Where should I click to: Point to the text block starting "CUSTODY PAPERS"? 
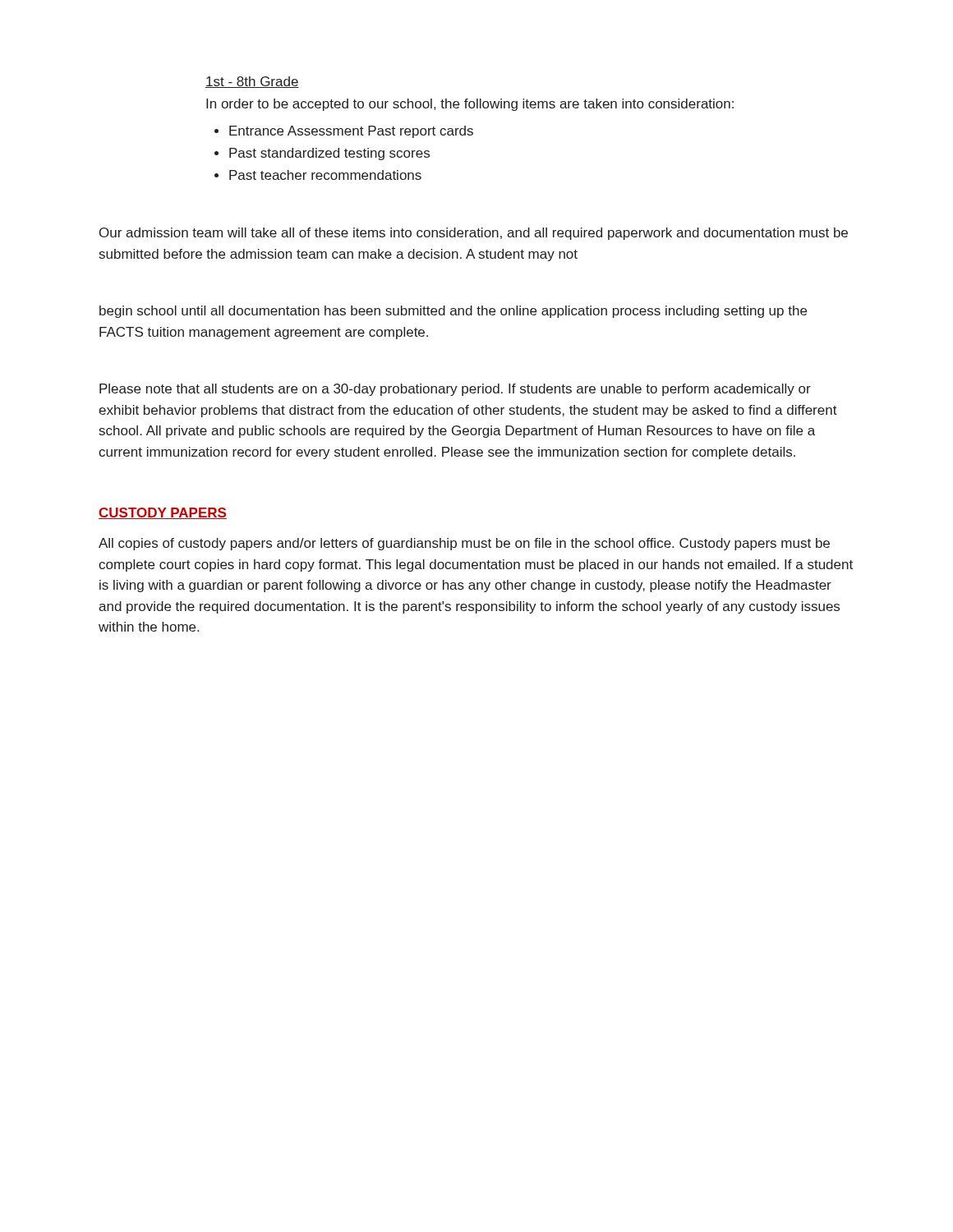[x=163, y=513]
